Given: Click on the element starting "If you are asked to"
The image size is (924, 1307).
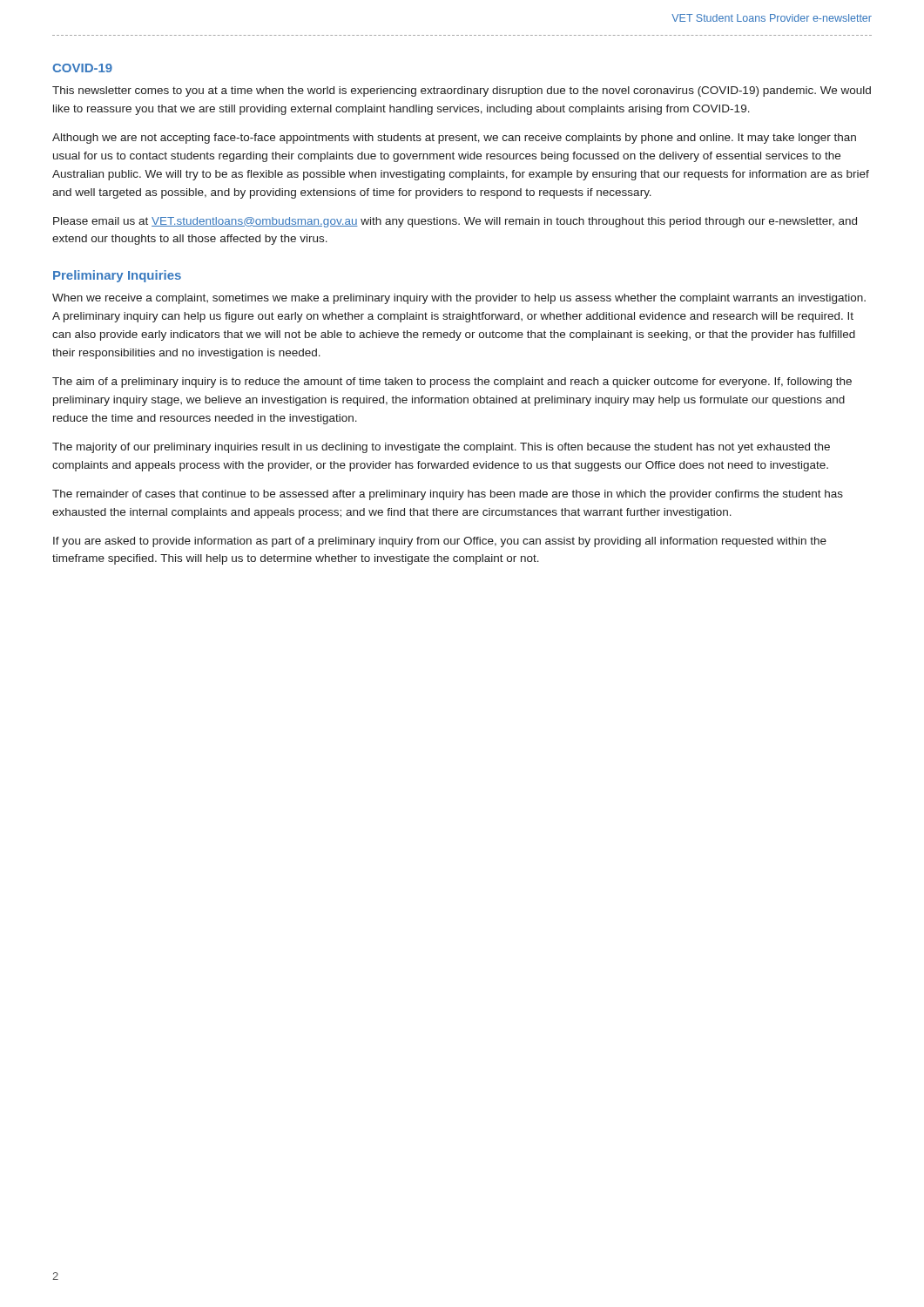Looking at the screenshot, I should pyautogui.click(x=439, y=549).
